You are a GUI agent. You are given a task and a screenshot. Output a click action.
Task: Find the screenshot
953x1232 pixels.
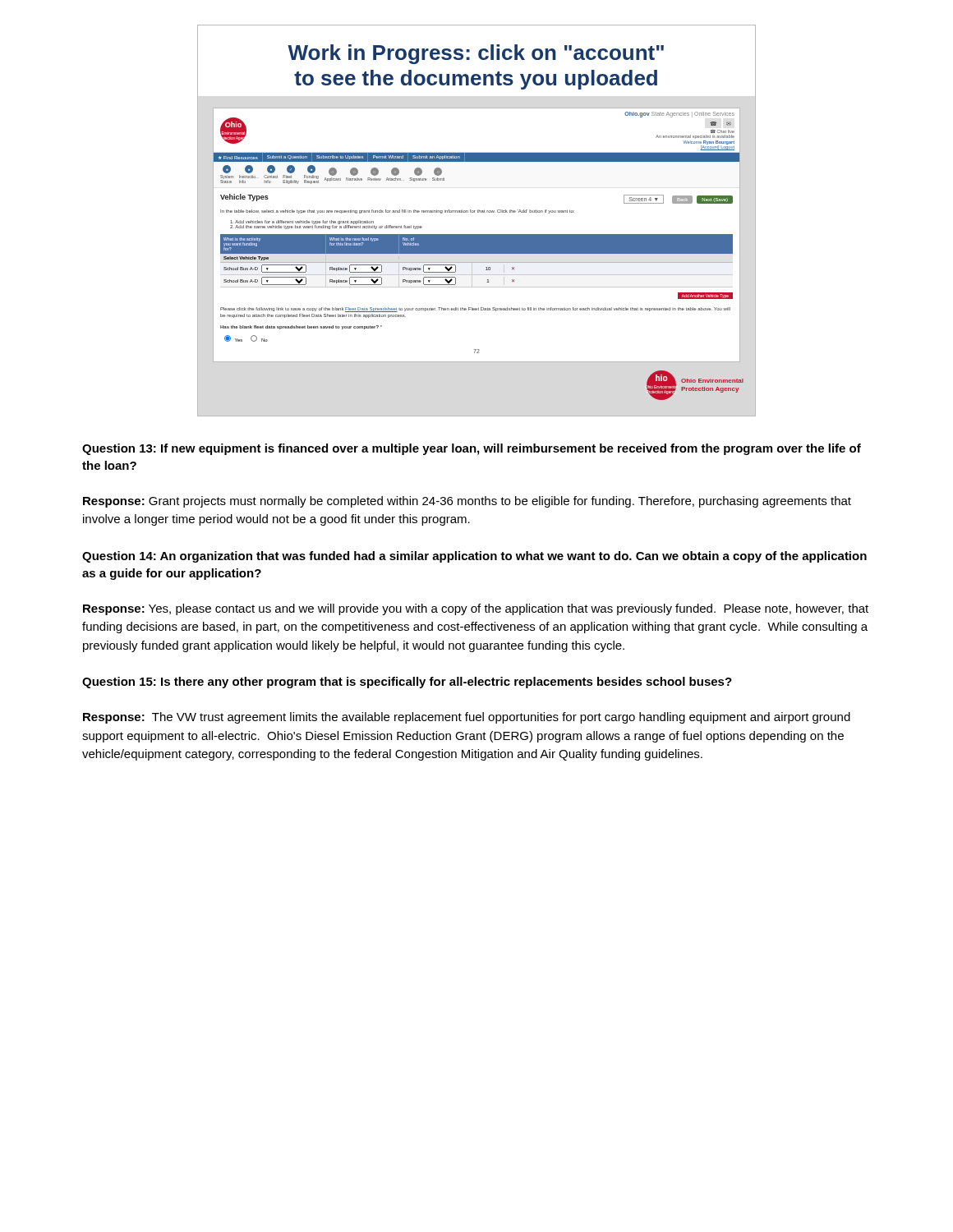coord(476,221)
